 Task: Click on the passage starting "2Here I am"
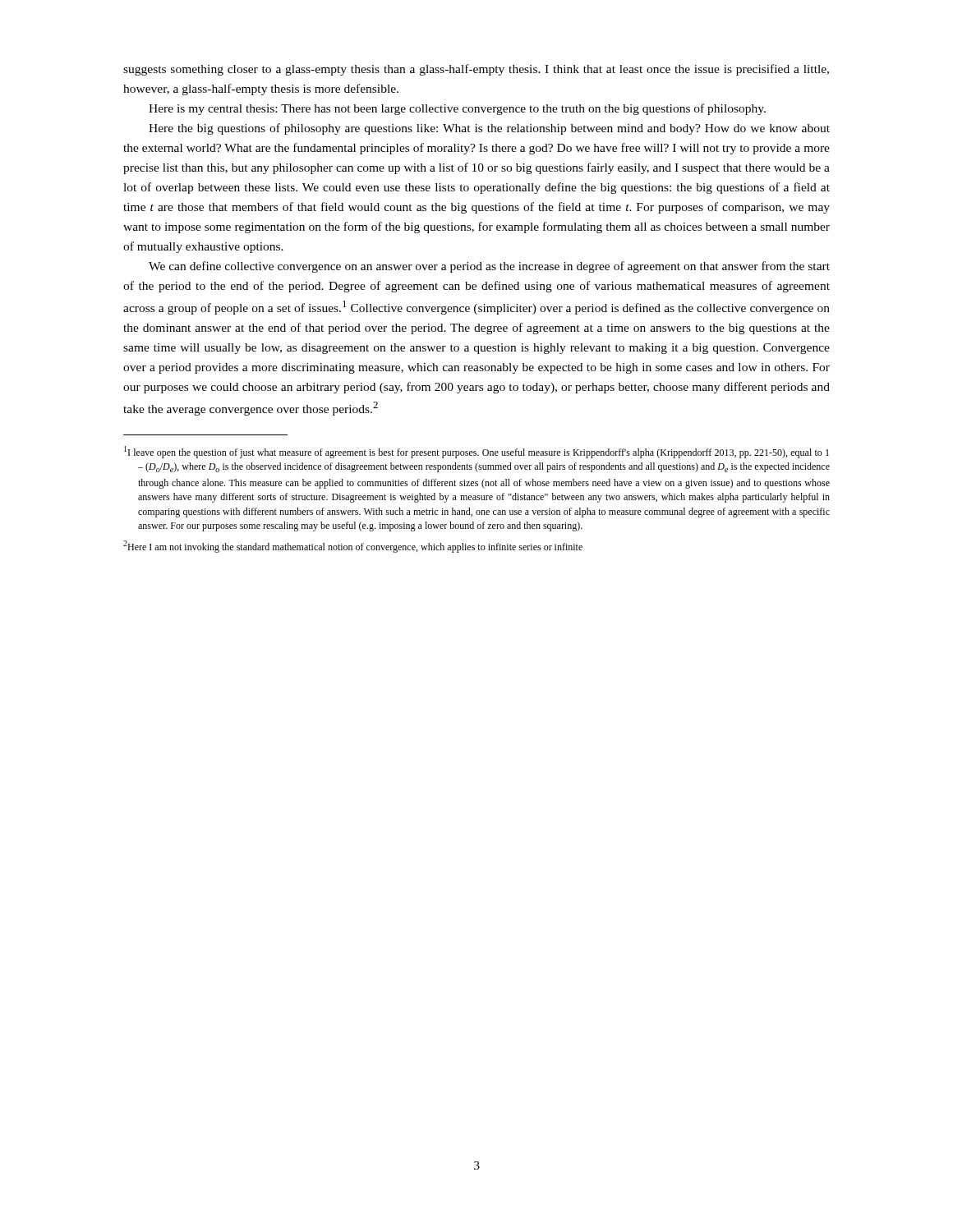tap(353, 546)
